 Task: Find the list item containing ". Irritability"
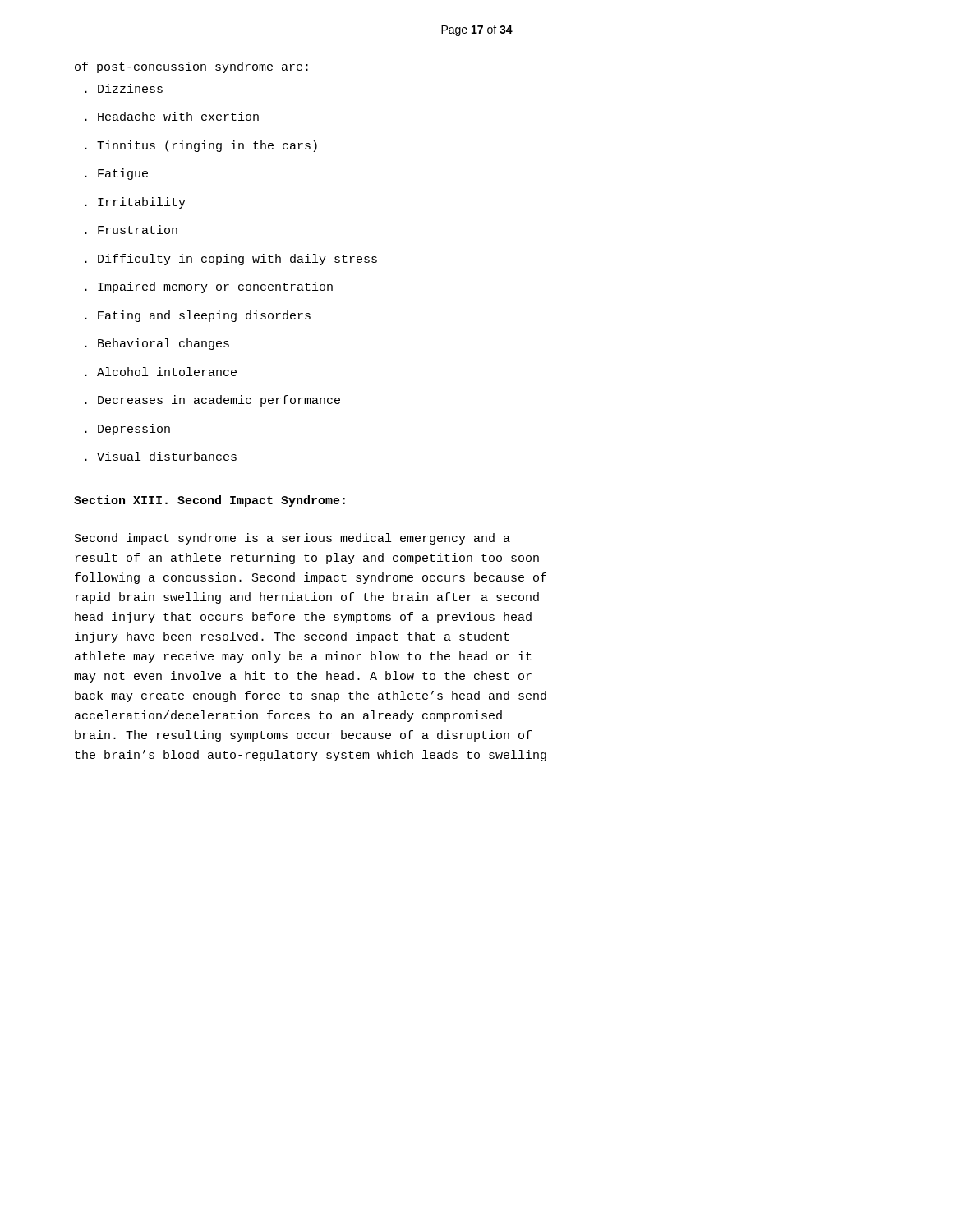(134, 203)
